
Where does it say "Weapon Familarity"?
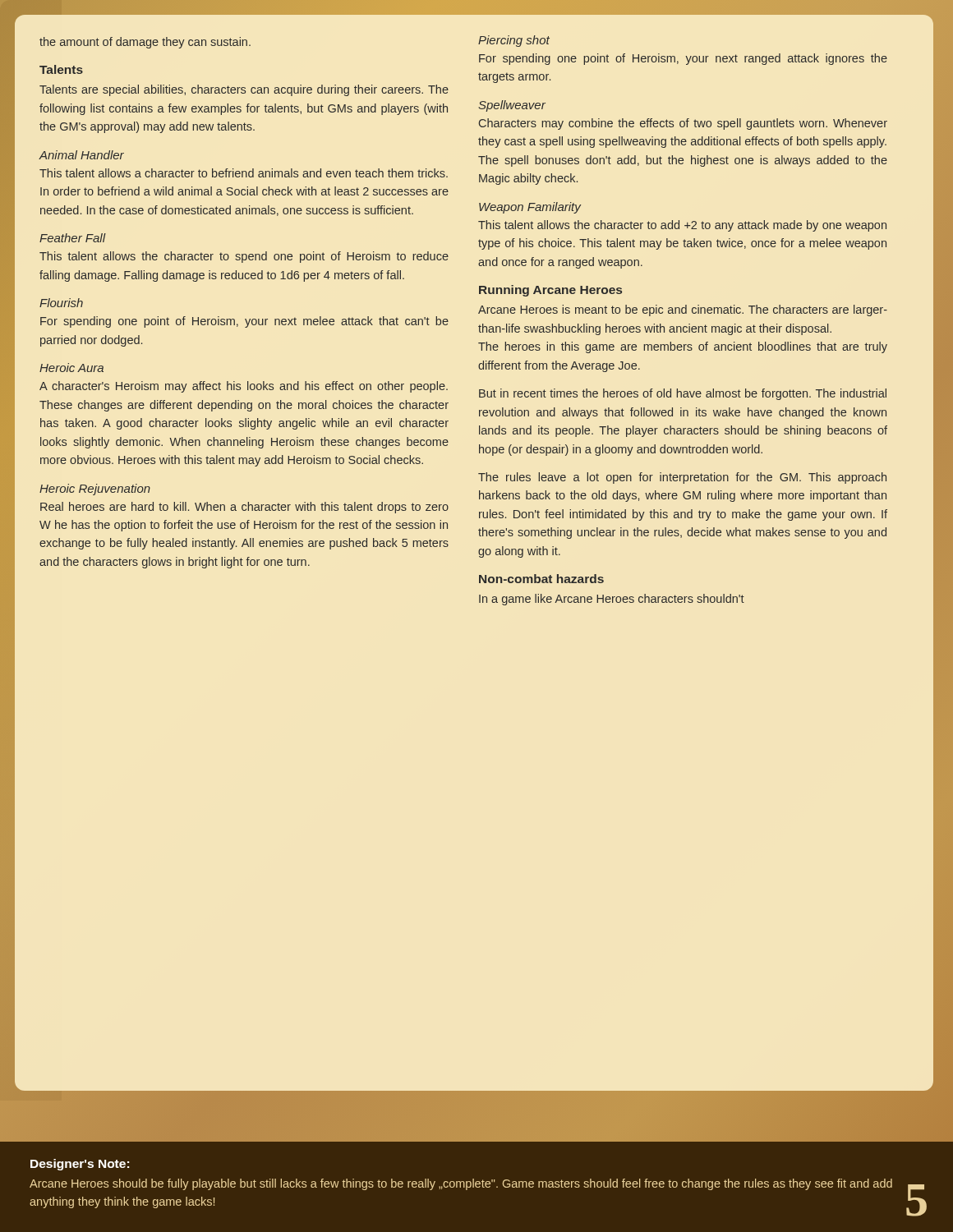point(529,206)
